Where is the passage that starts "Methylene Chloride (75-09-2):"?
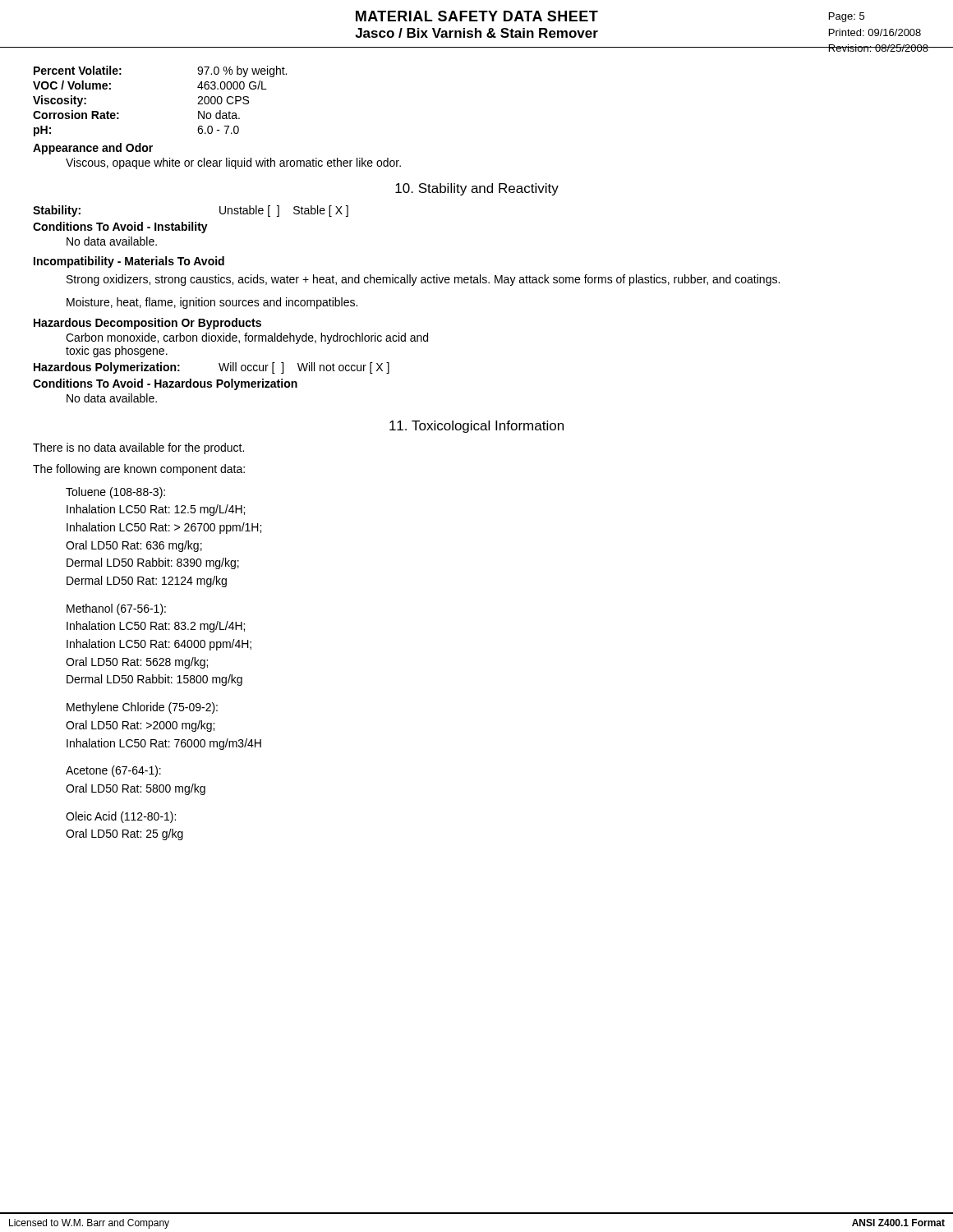 pos(164,725)
